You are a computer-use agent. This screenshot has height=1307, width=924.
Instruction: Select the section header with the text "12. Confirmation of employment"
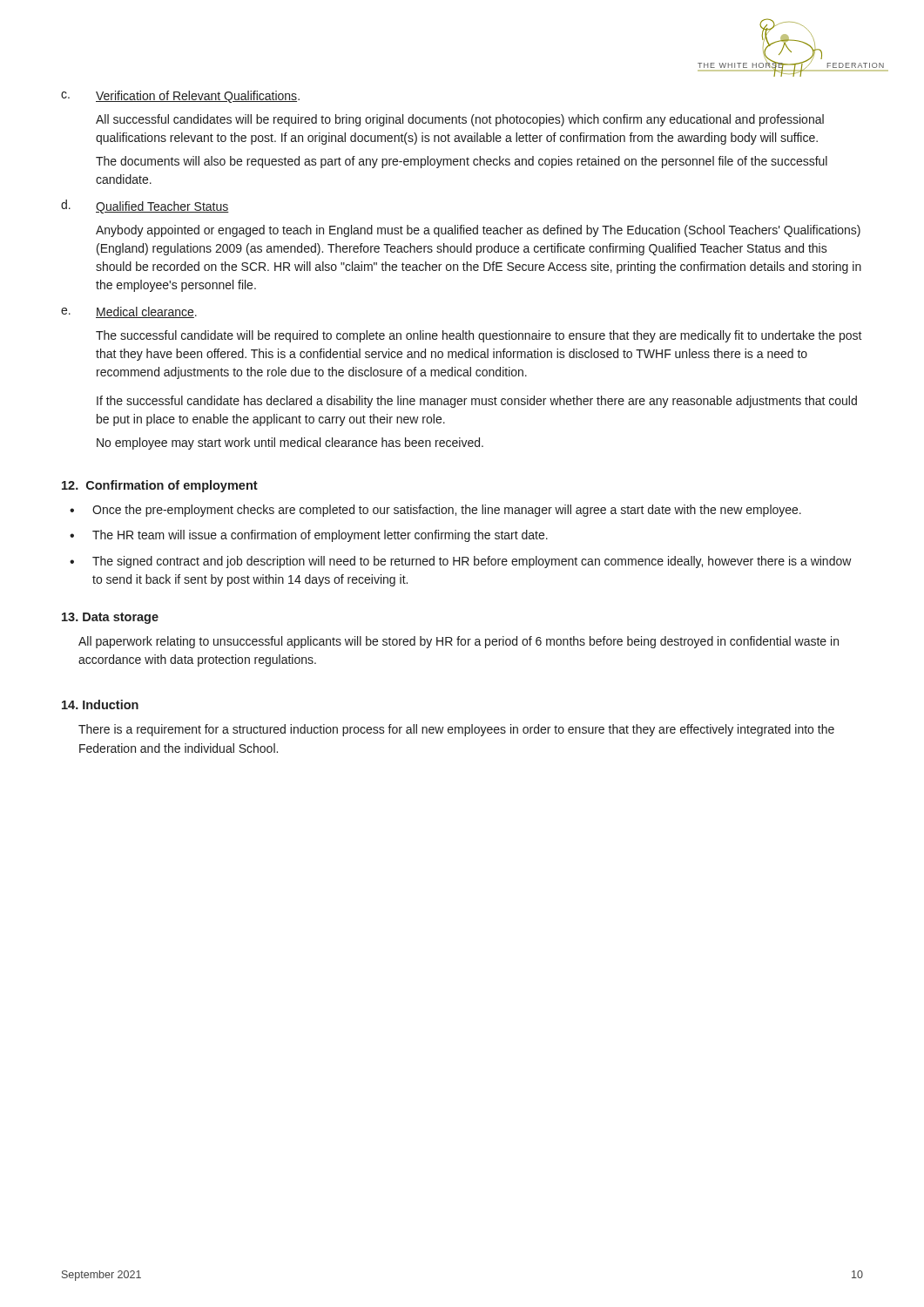coord(159,485)
